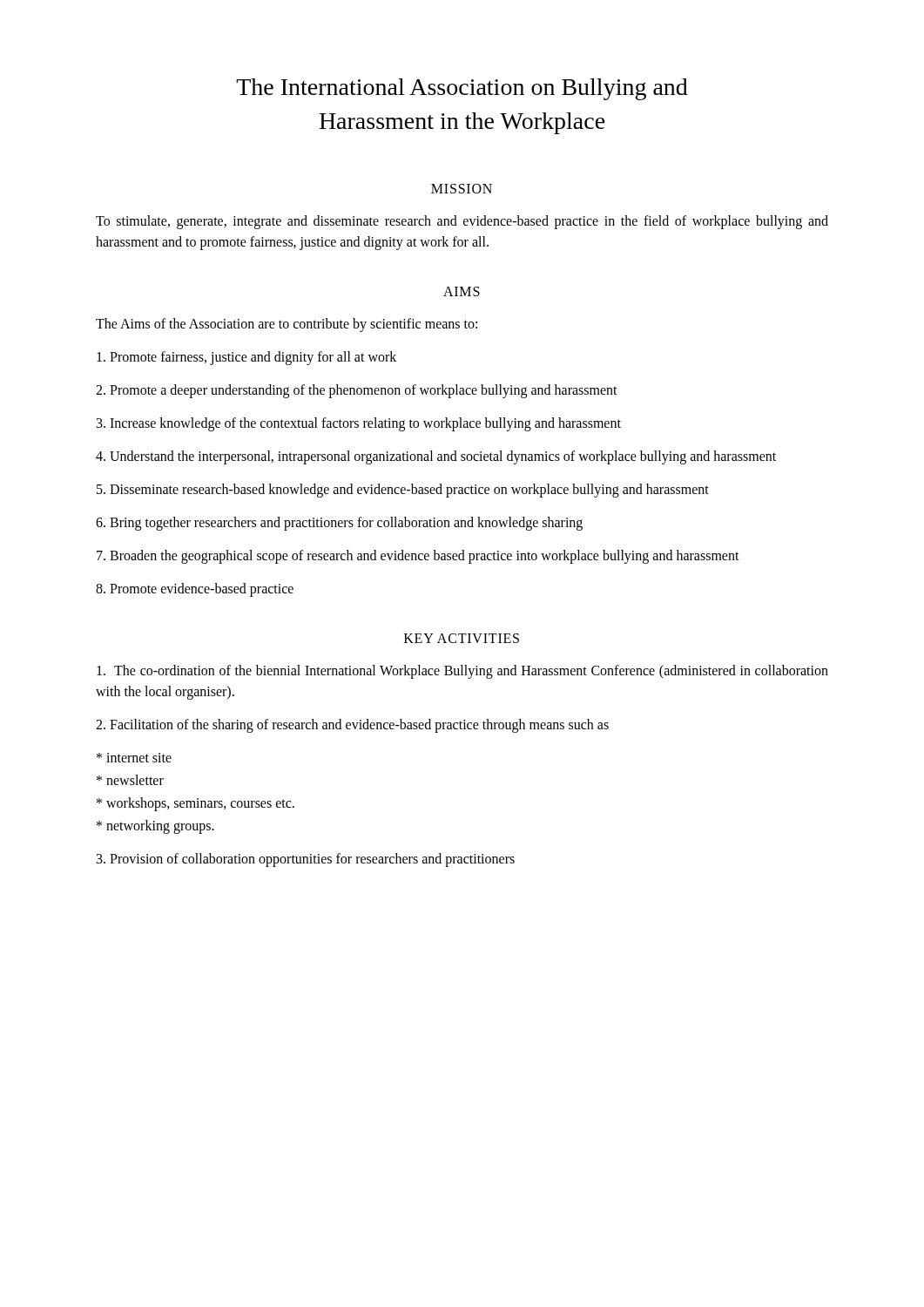Navigate to the text starting "The co-ordination of the biennial International Workplace Bullying"
This screenshot has width=924, height=1307.
click(x=462, y=681)
